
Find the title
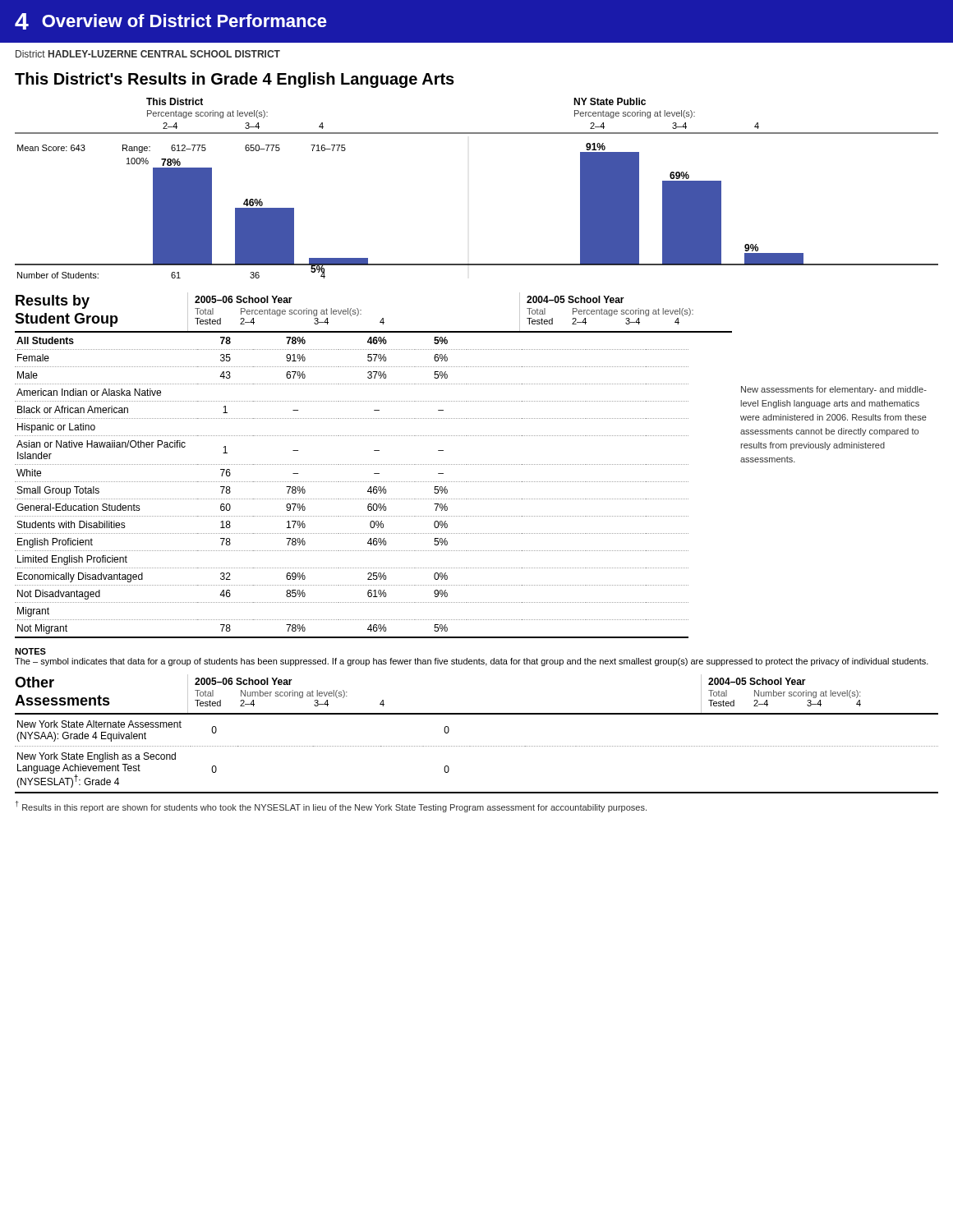pyautogui.click(x=235, y=79)
